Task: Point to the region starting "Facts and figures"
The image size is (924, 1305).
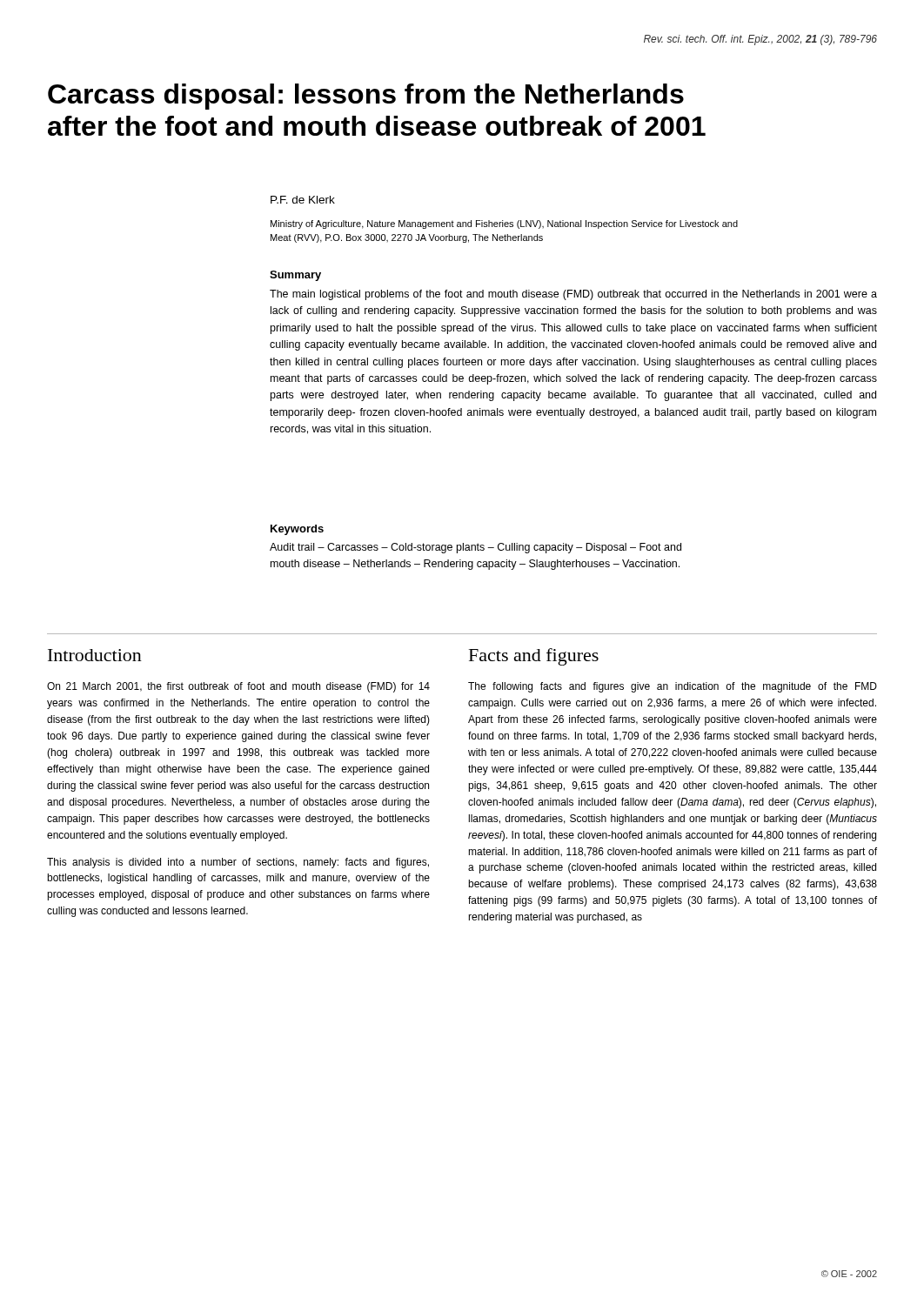Action: tap(534, 657)
